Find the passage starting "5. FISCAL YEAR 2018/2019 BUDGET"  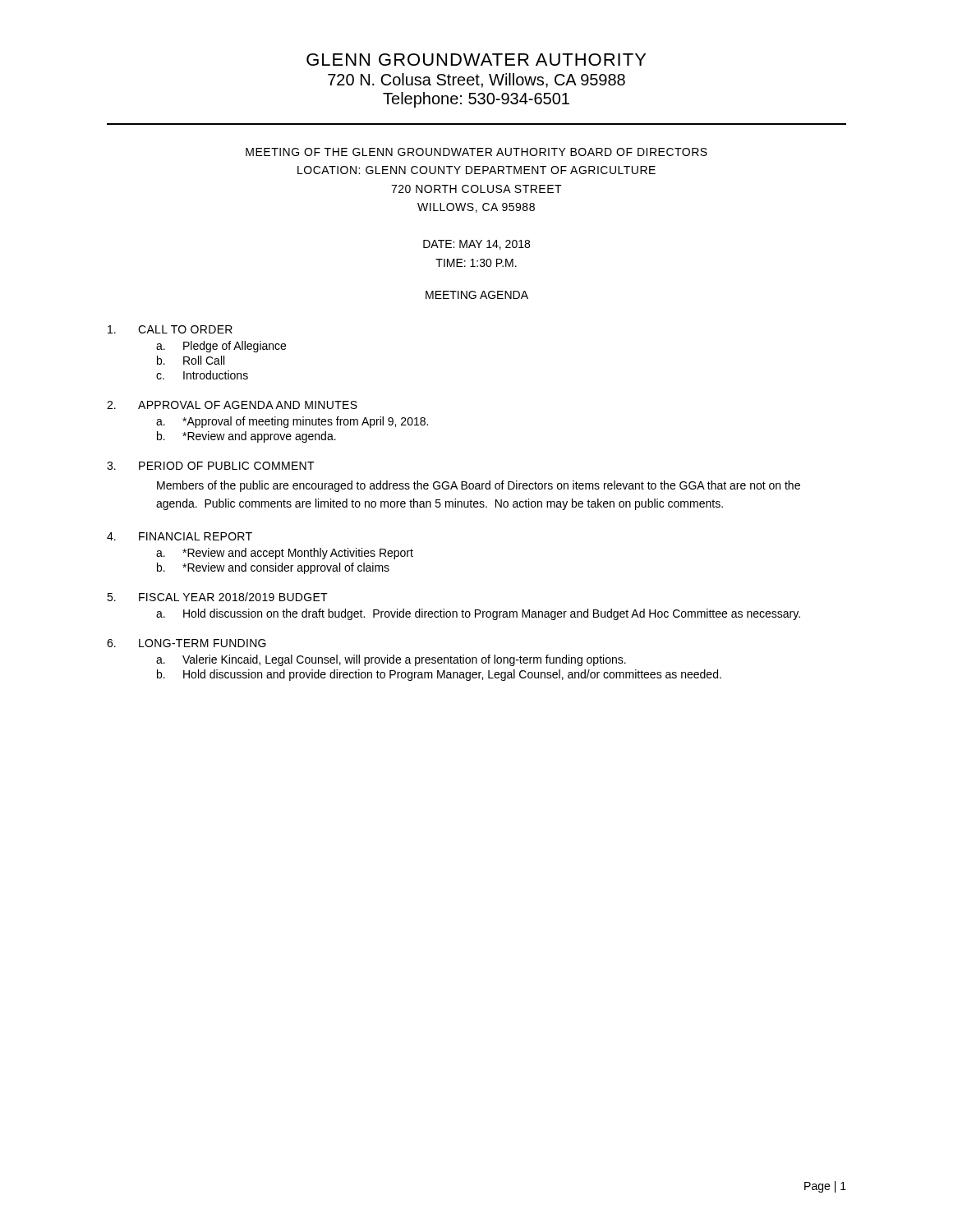coord(217,597)
